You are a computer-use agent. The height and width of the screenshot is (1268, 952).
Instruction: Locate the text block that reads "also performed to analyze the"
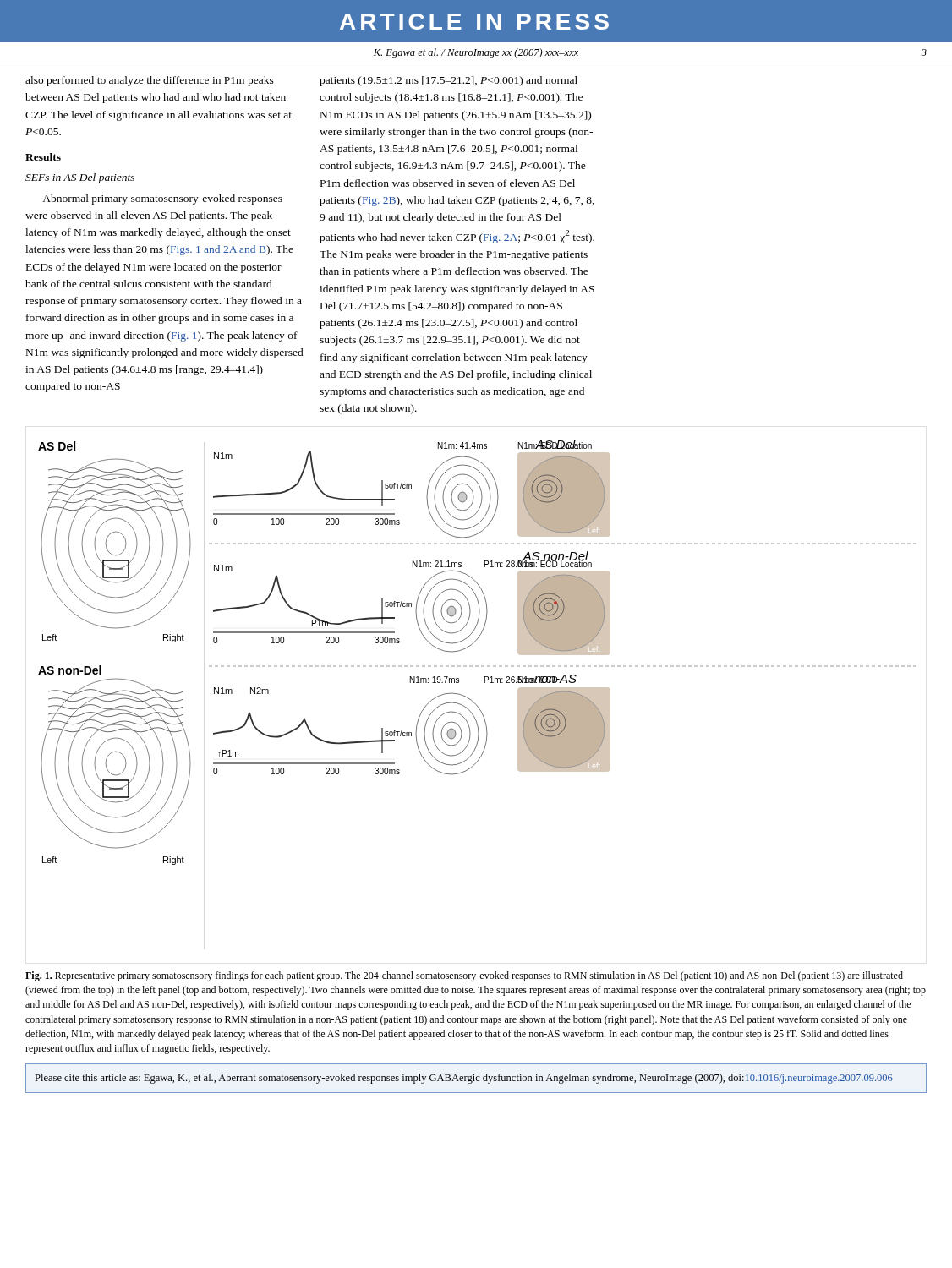coord(159,106)
